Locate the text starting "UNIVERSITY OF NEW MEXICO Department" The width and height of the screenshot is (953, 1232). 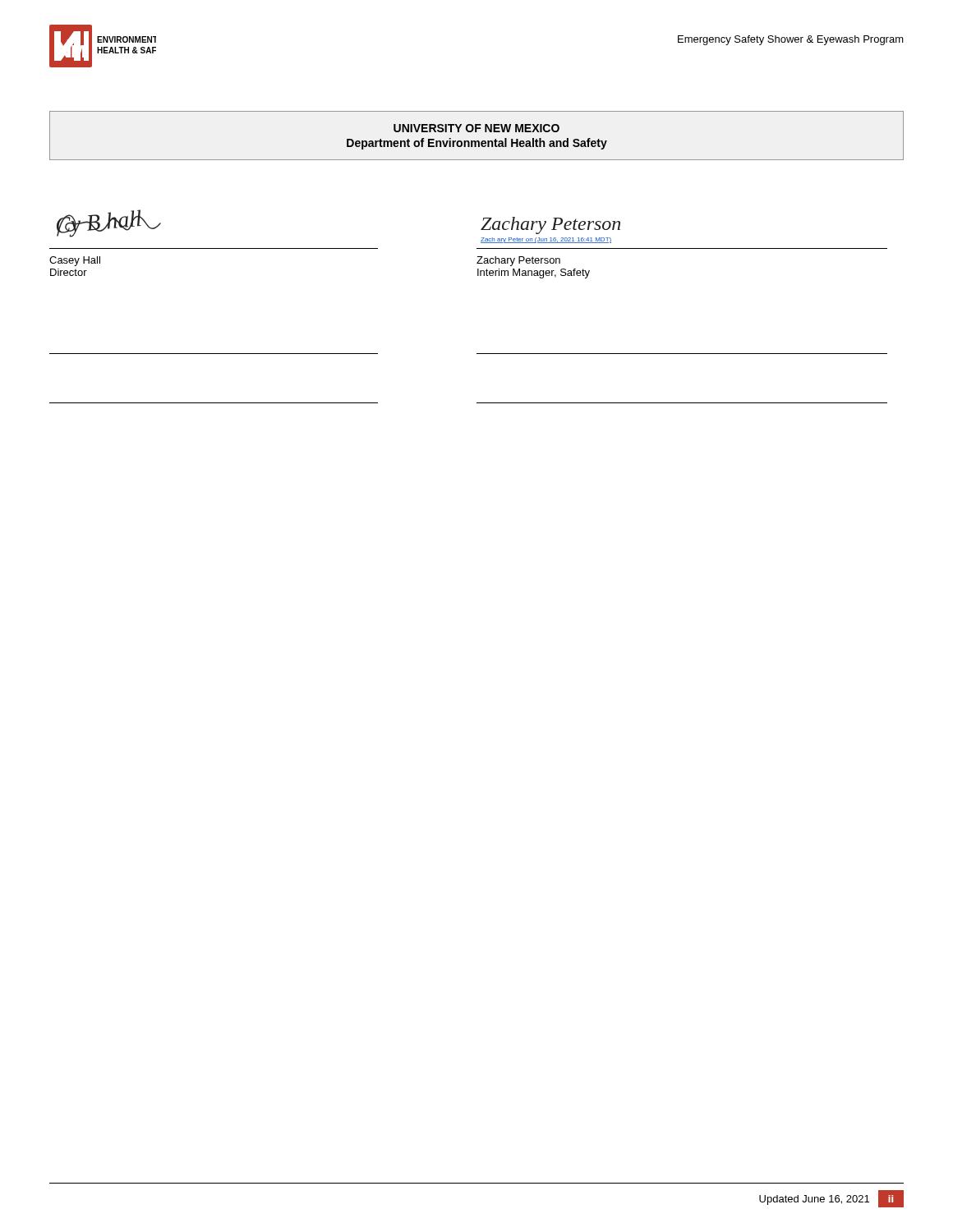pos(476,136)
